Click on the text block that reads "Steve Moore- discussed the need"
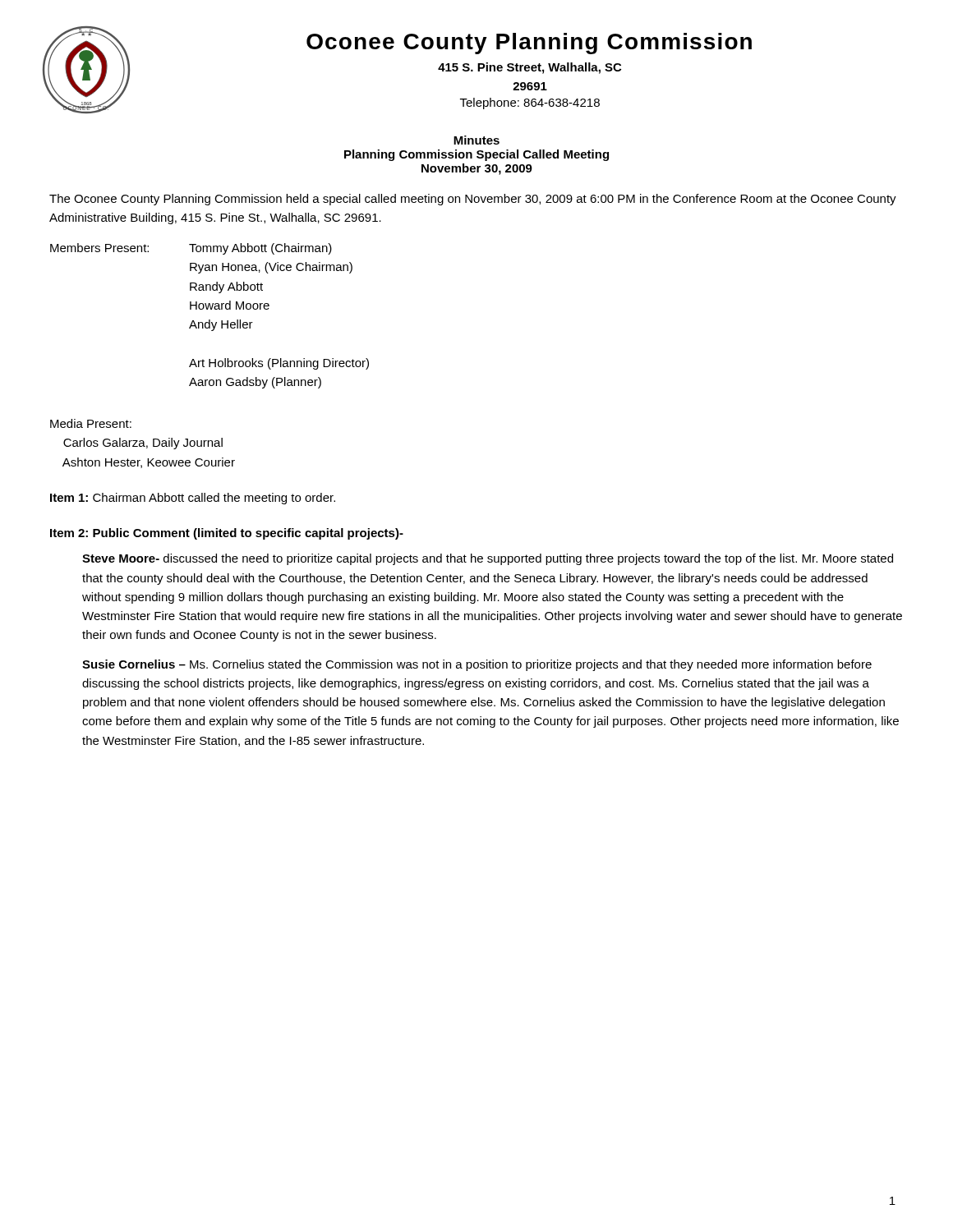The width and height of the screenshot is (953, 1232). [488, 559]
